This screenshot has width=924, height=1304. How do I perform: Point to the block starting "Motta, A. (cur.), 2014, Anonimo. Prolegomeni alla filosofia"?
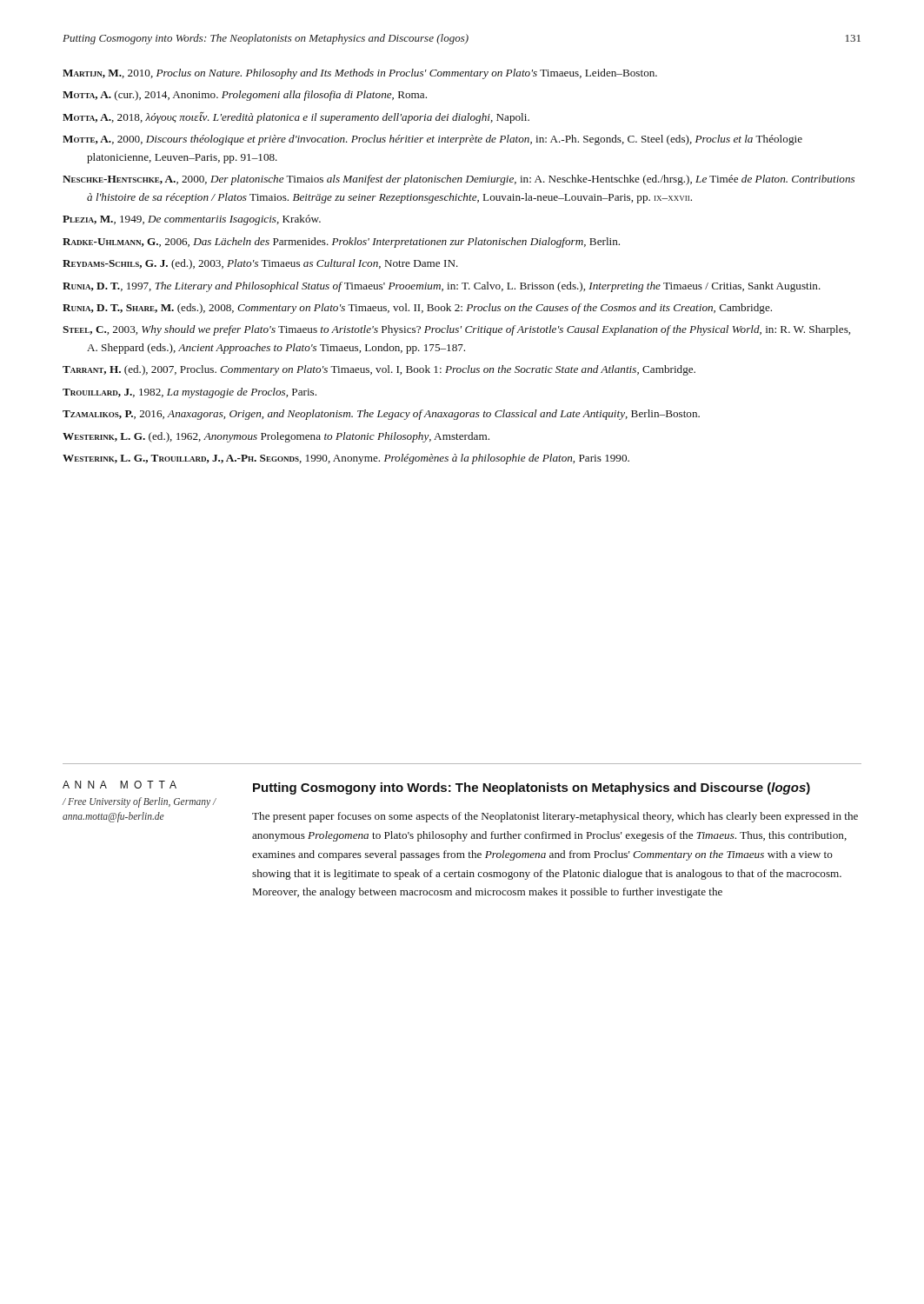tap(245, 95)
